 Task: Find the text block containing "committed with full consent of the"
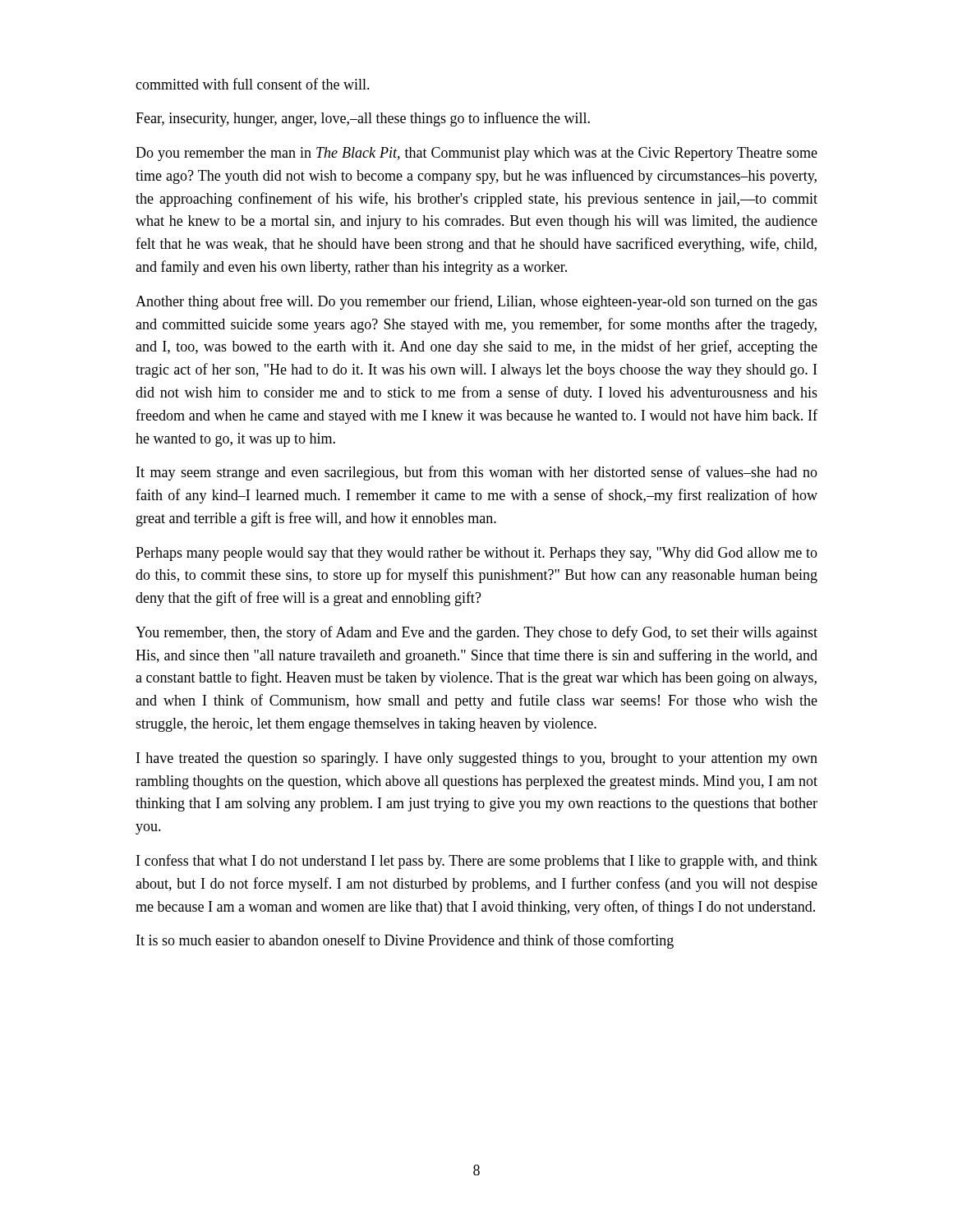[253, 85]
